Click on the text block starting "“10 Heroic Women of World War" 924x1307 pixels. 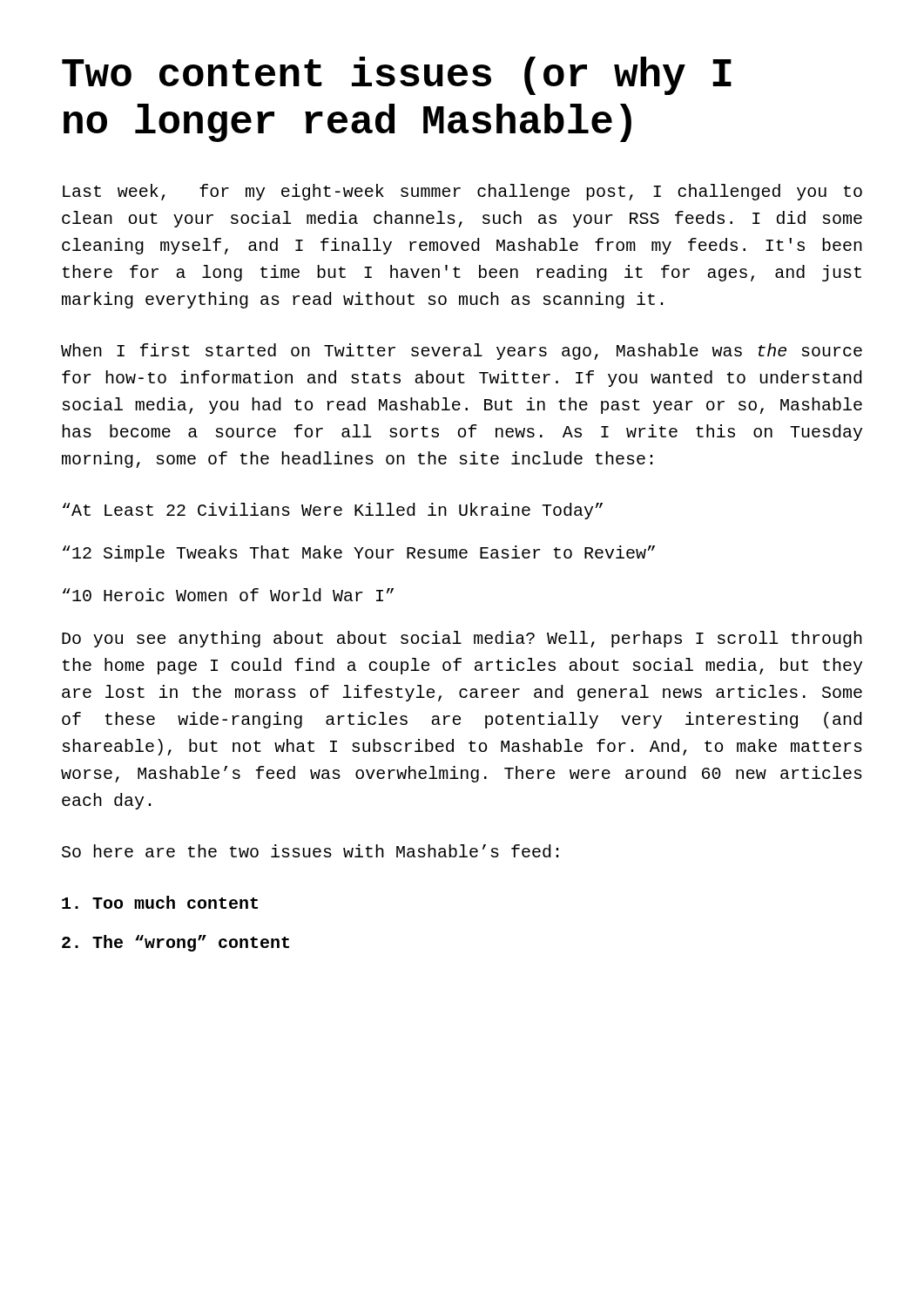228,596
